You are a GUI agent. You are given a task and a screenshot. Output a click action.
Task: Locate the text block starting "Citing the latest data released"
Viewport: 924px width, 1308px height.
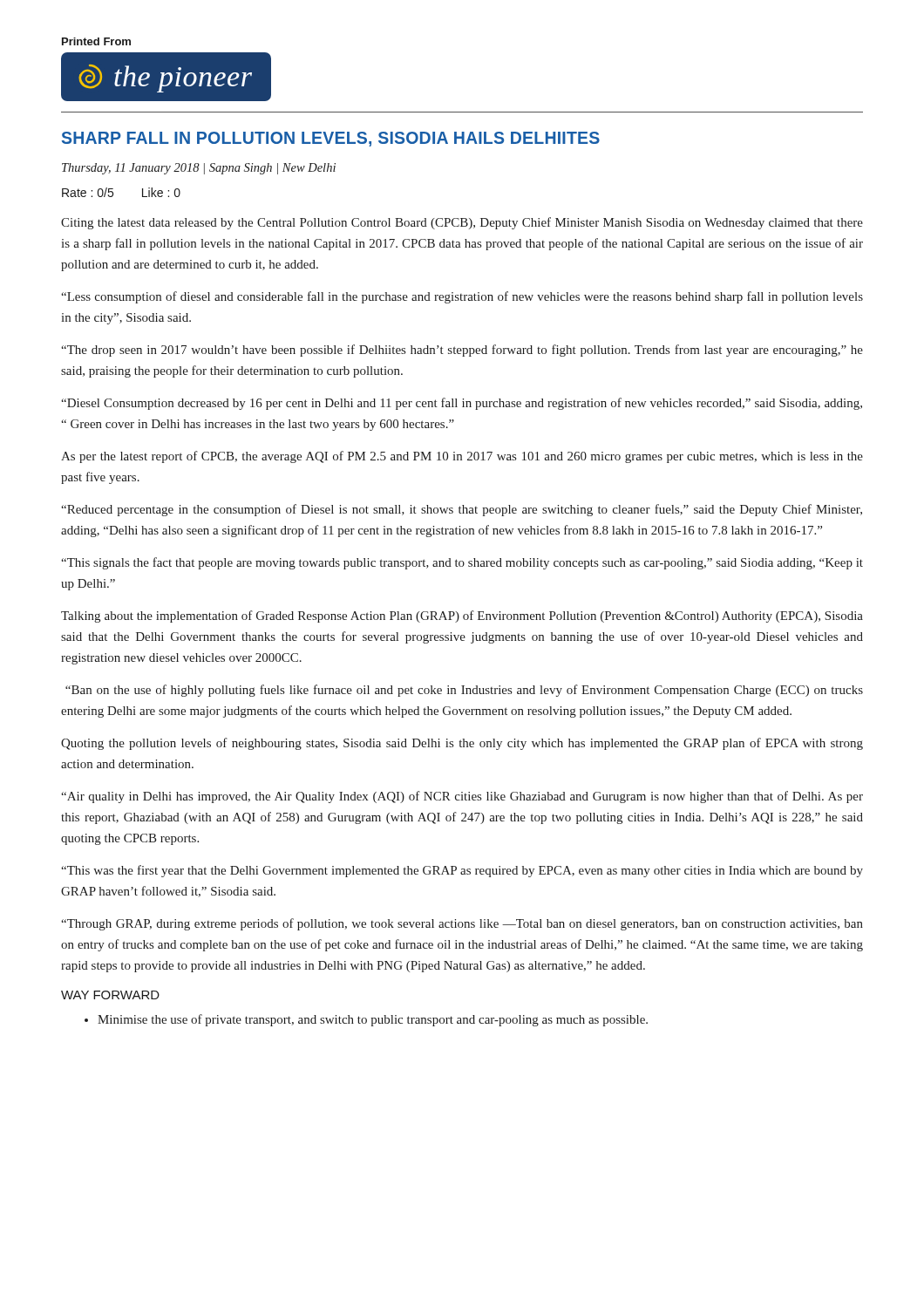tap(462, 243)
